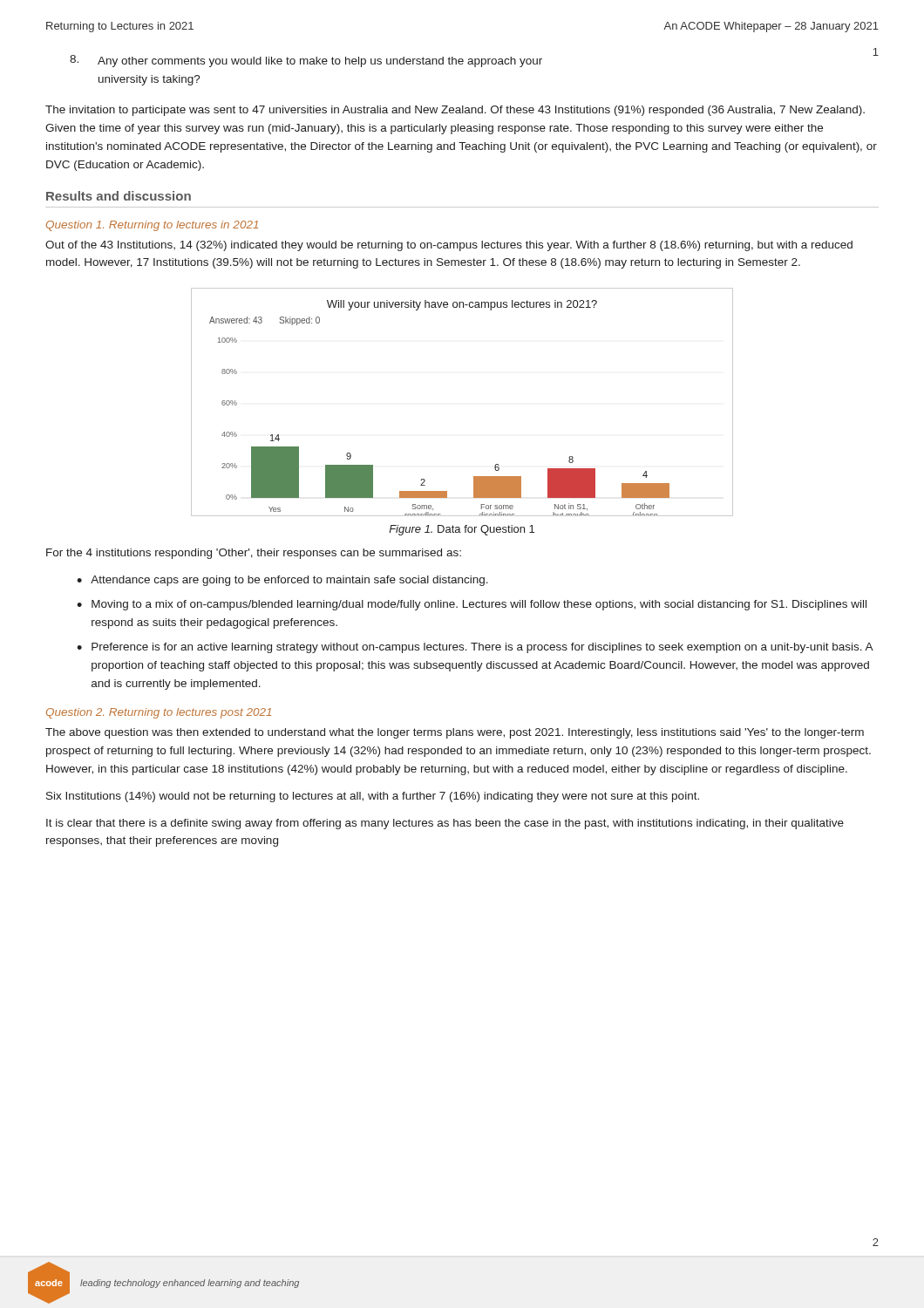The width and height of the screenshot is (924, 1308).
Task: Find the element starting "8. Any other comments"
Action: tap(306, 71)
